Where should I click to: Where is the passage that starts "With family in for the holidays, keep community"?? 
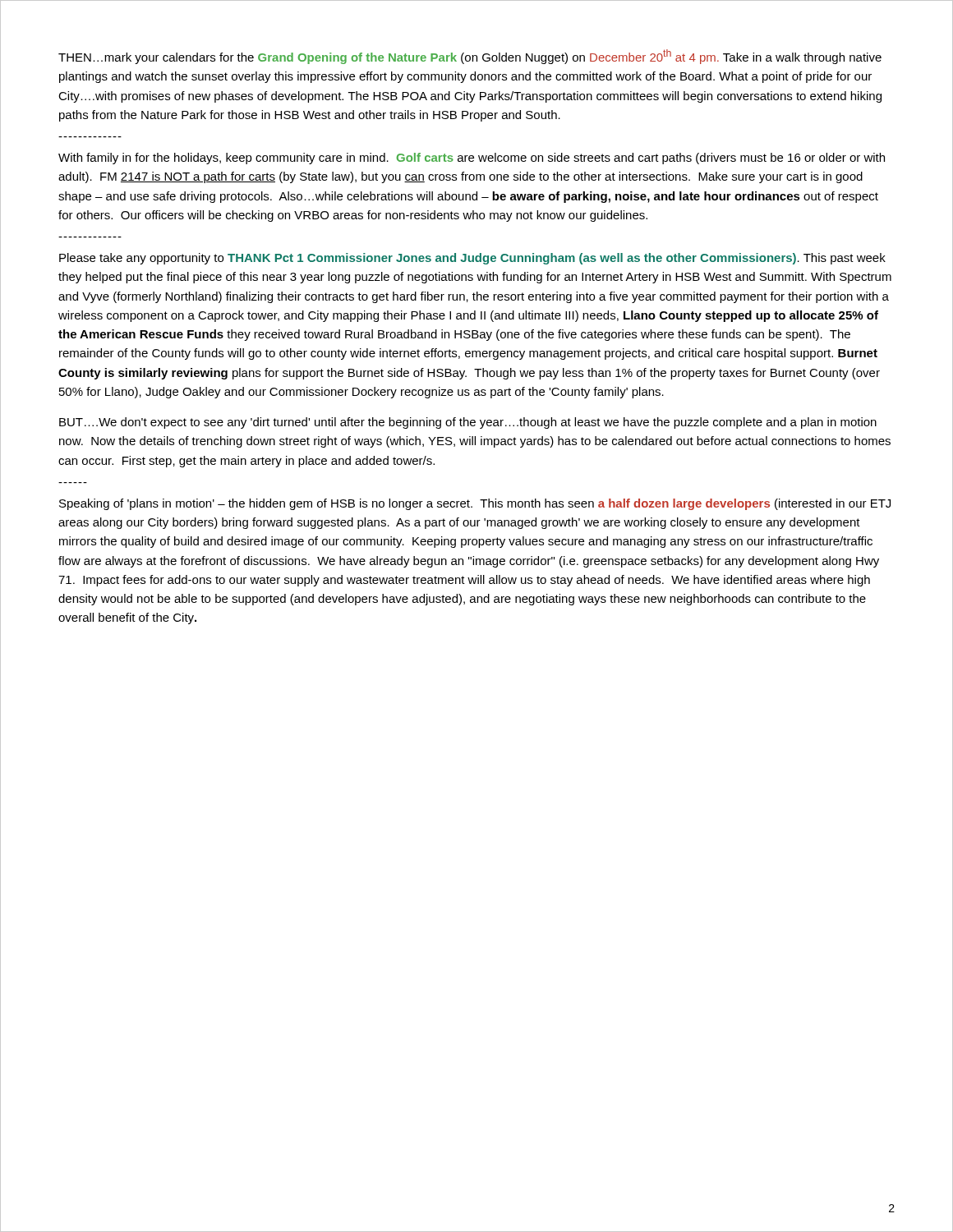[x=472, y=186]
